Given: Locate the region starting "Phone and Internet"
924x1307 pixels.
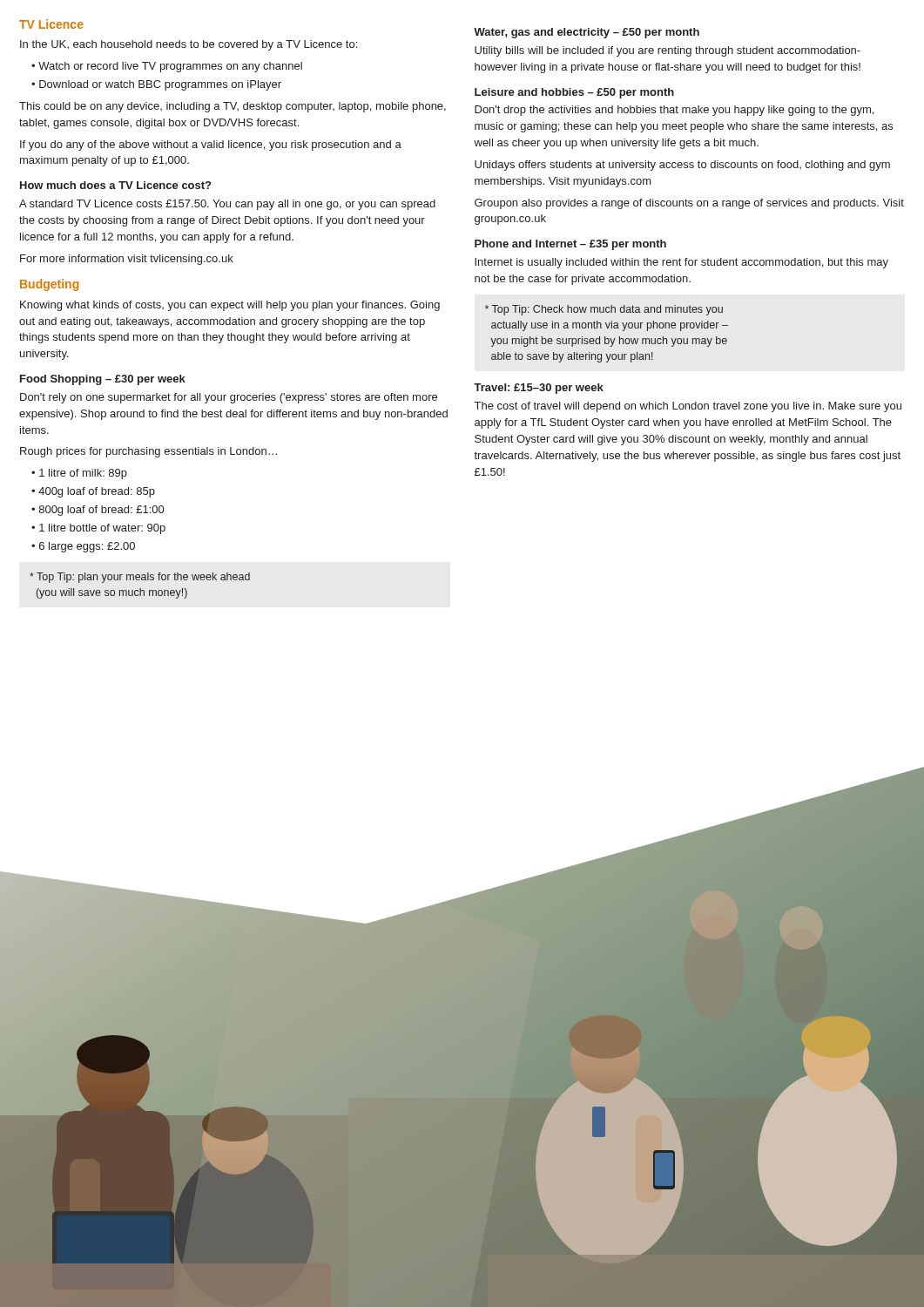Looking at the screenshot, I should tap(570, 245).
